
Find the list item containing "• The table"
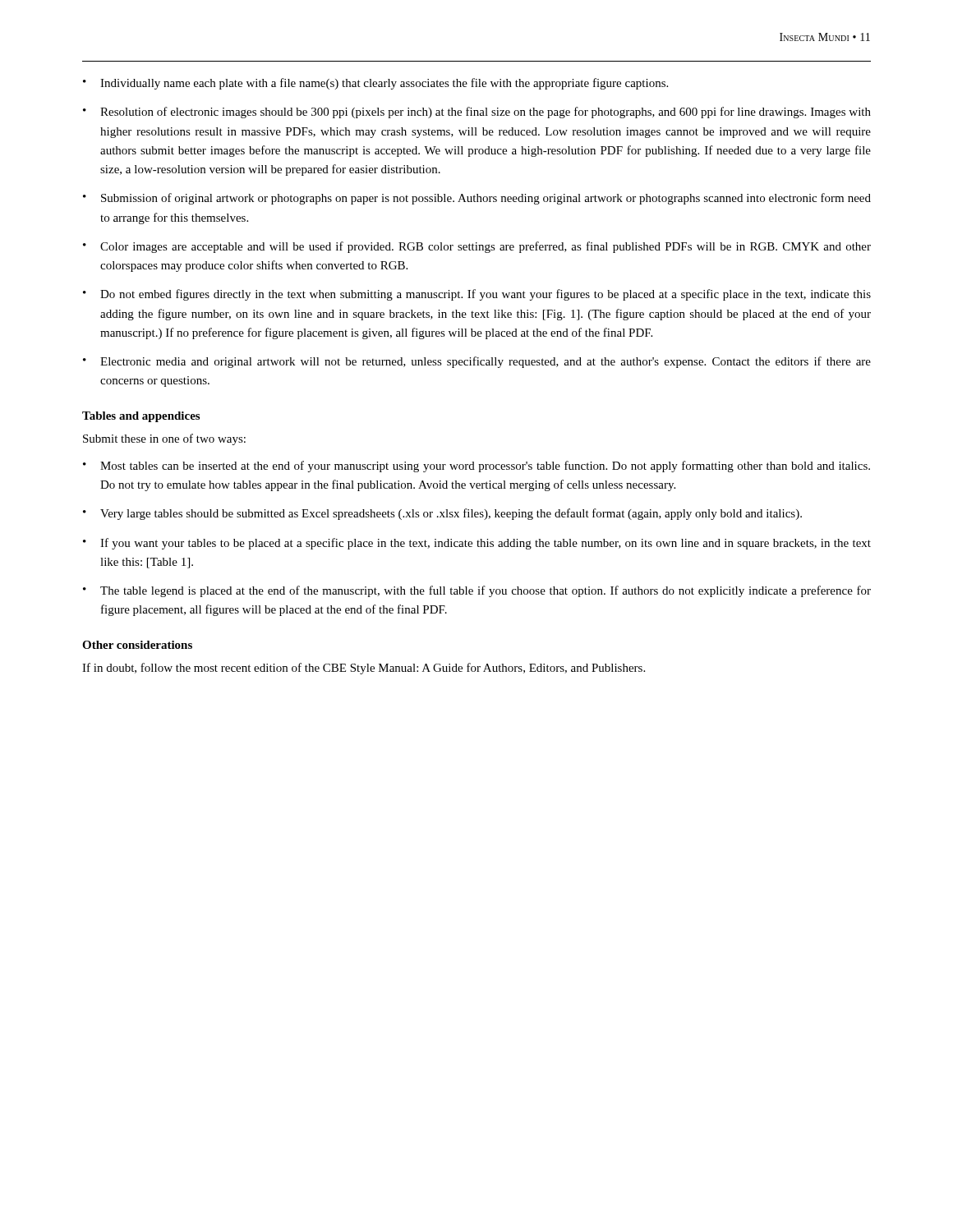coord(476,601)
